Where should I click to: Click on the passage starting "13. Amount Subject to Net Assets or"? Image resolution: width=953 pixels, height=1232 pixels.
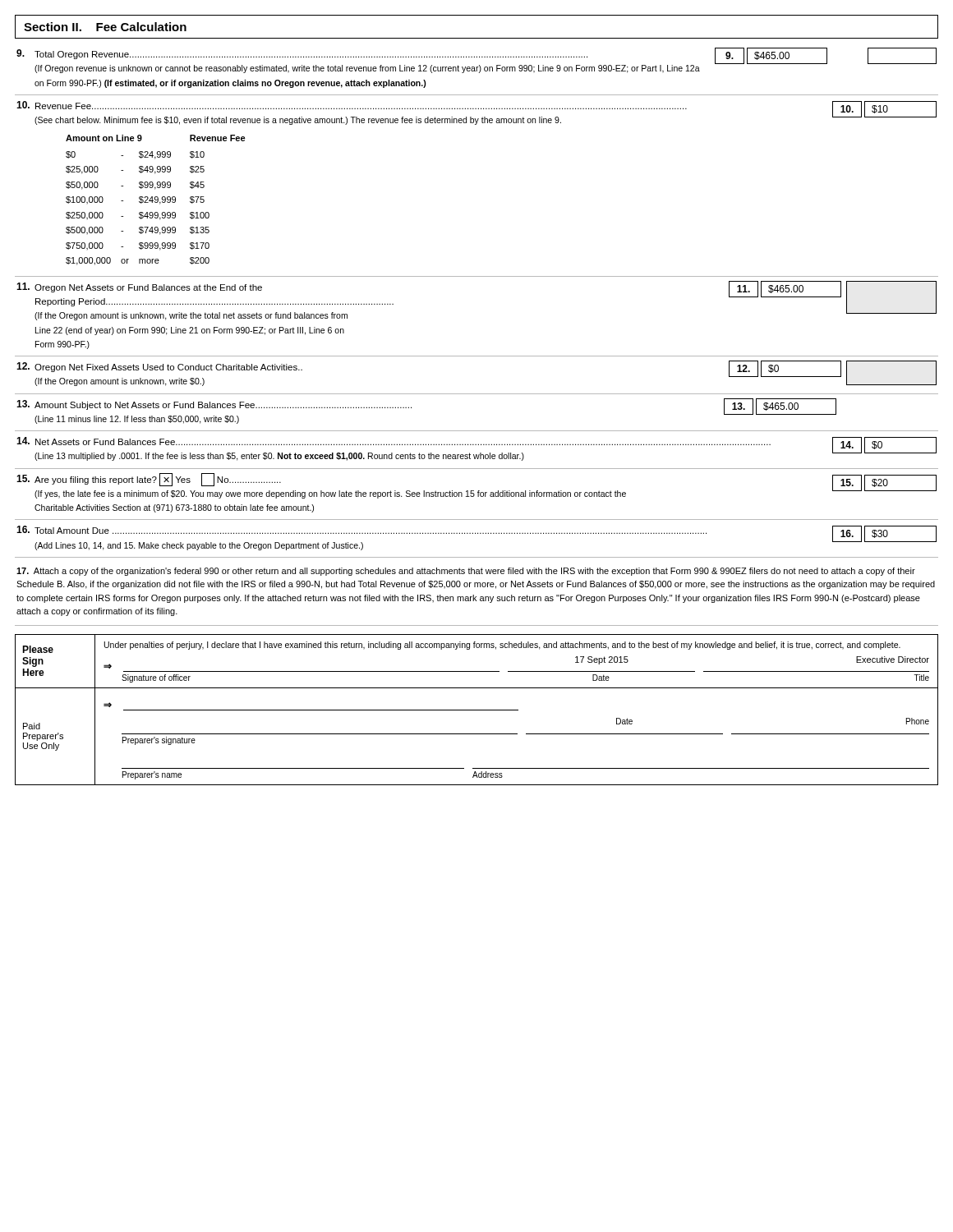[210, 408]
